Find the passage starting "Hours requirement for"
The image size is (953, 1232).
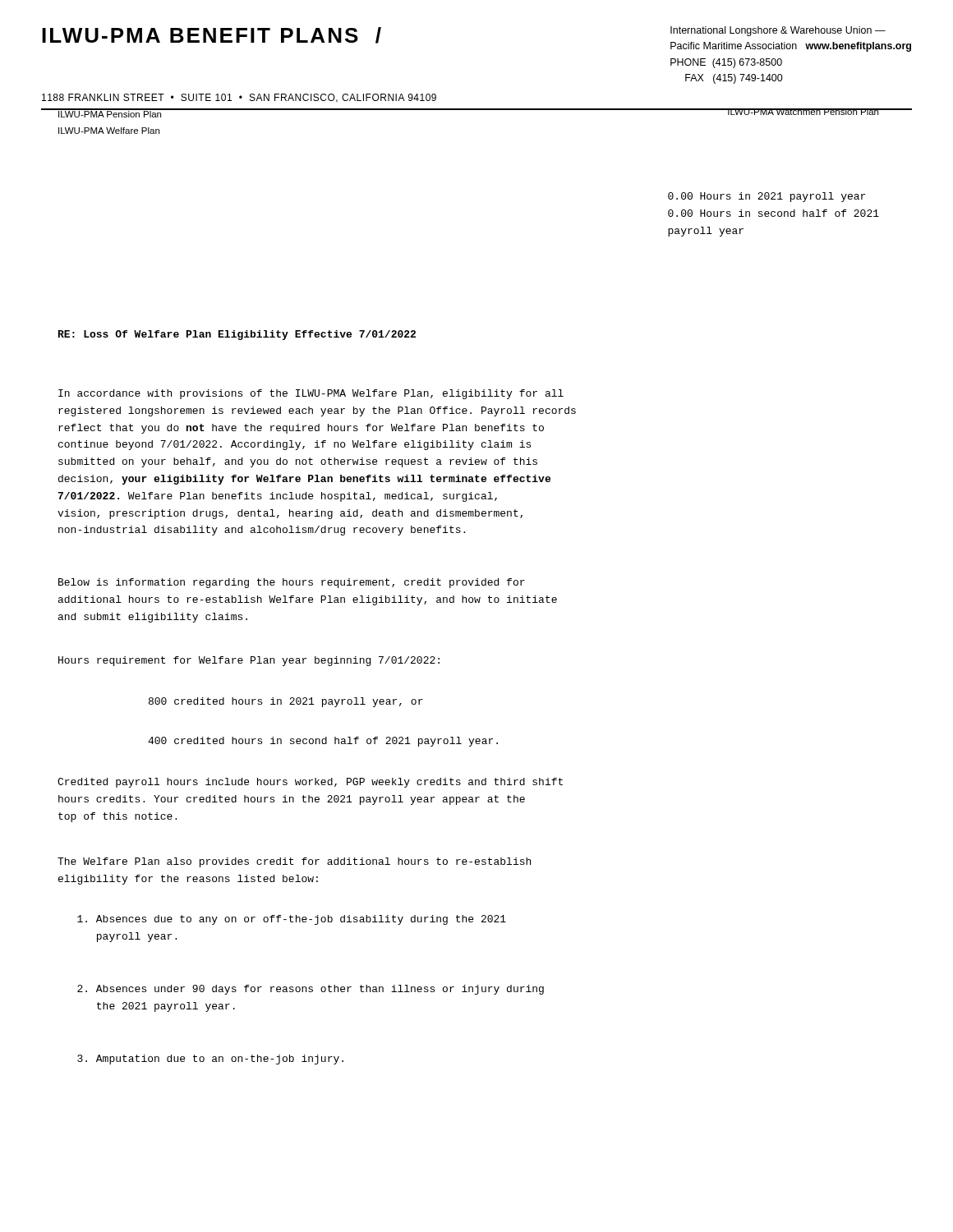point(250,661)
